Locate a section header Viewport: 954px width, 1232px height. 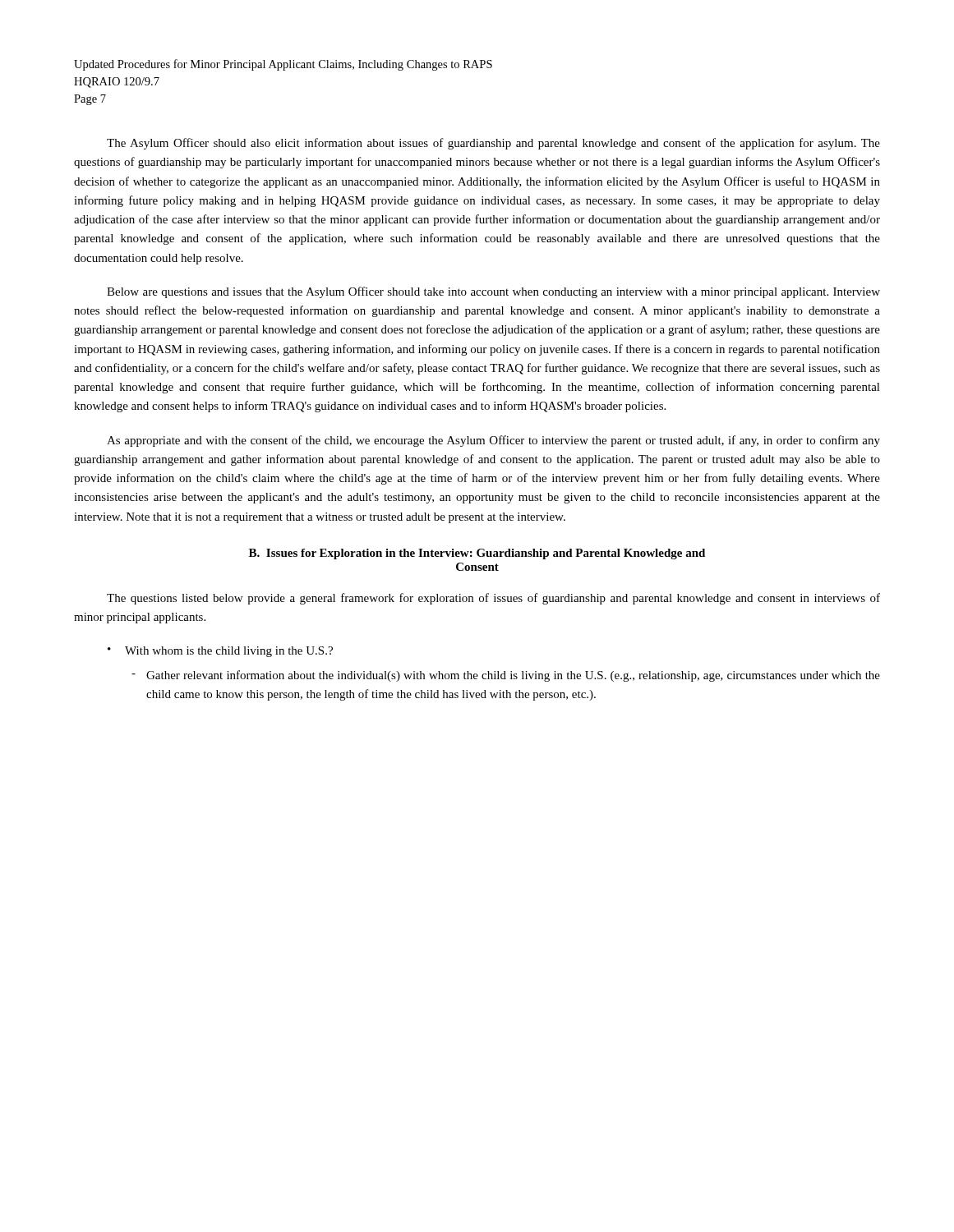(x=477, y=560)
